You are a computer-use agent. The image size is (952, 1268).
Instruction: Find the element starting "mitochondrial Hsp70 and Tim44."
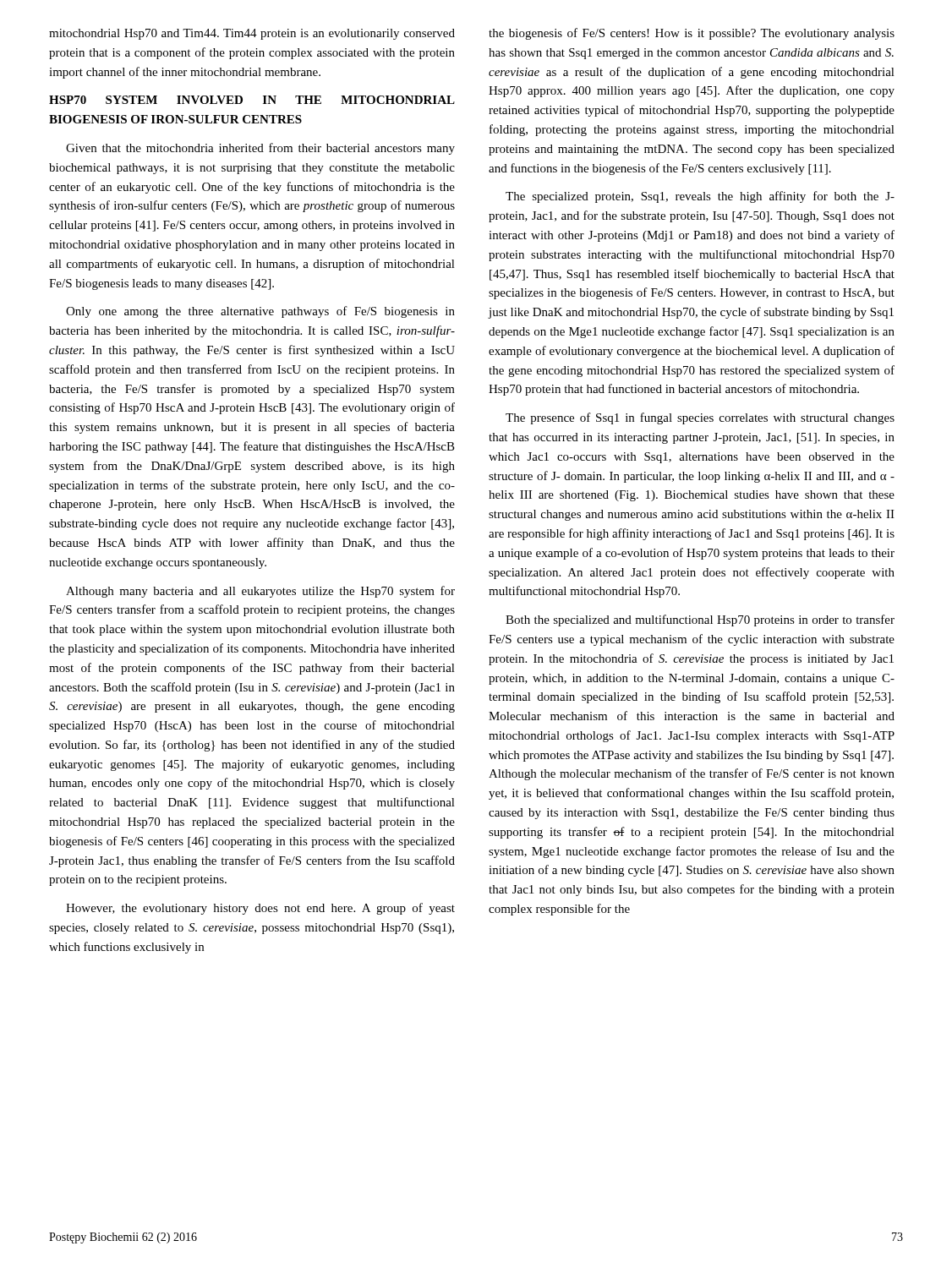(252, 53)
